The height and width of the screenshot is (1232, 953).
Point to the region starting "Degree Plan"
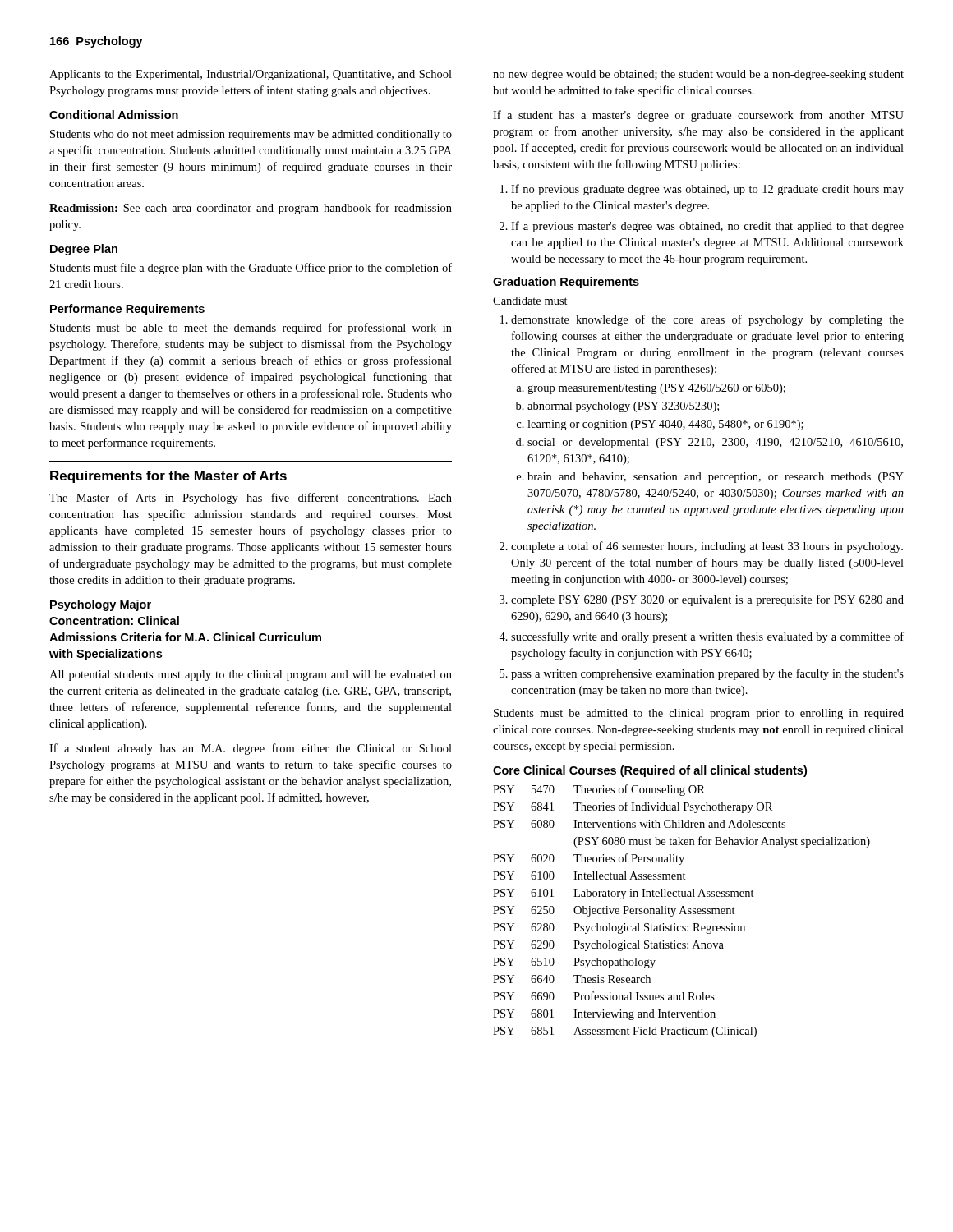[x=84, y=249]
